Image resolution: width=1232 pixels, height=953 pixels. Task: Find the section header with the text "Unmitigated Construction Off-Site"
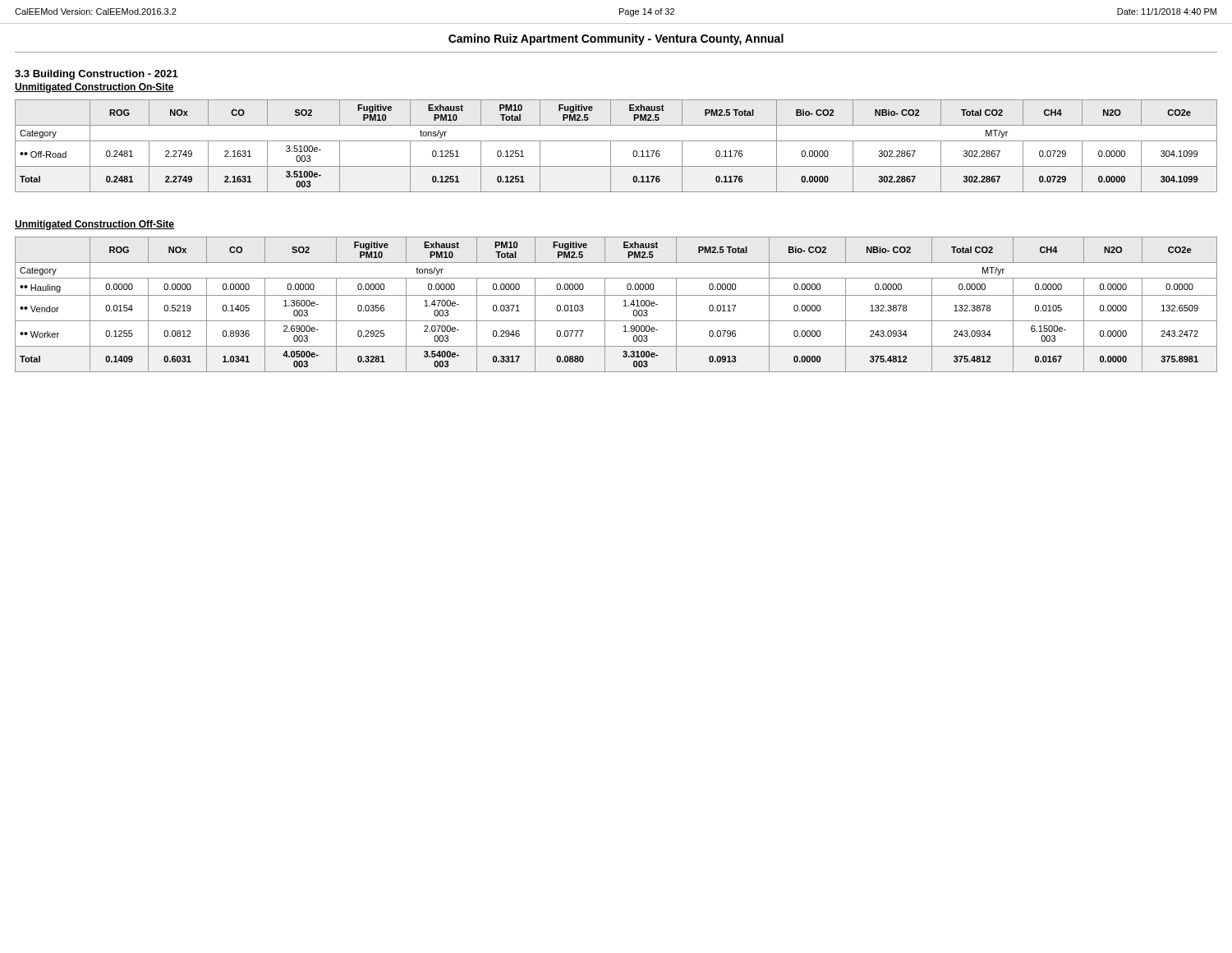pos(94,224)
